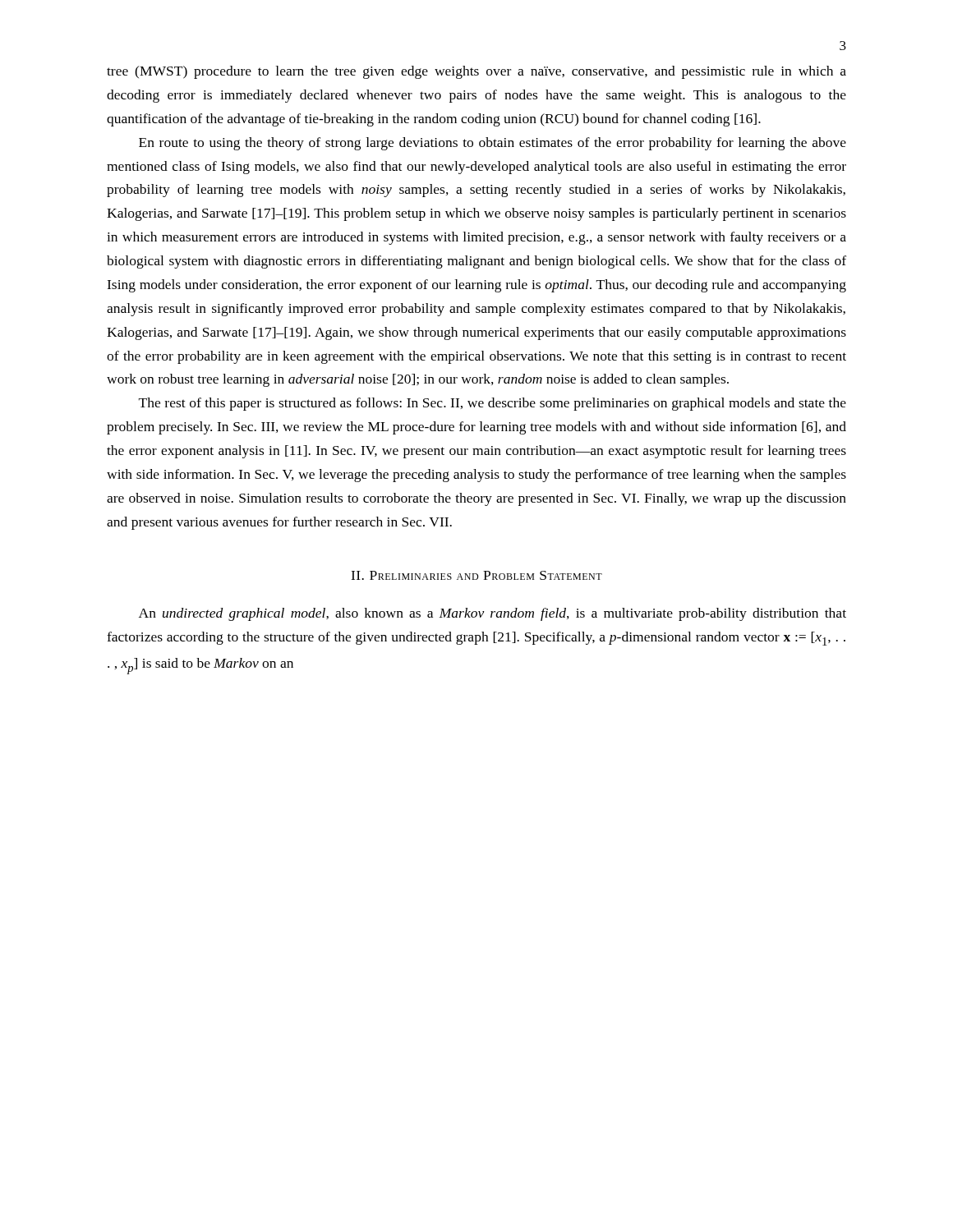Click on the text starting "An undirected graphical model,"
Viewport: 953px width, 1232px height.
[476, 639]
